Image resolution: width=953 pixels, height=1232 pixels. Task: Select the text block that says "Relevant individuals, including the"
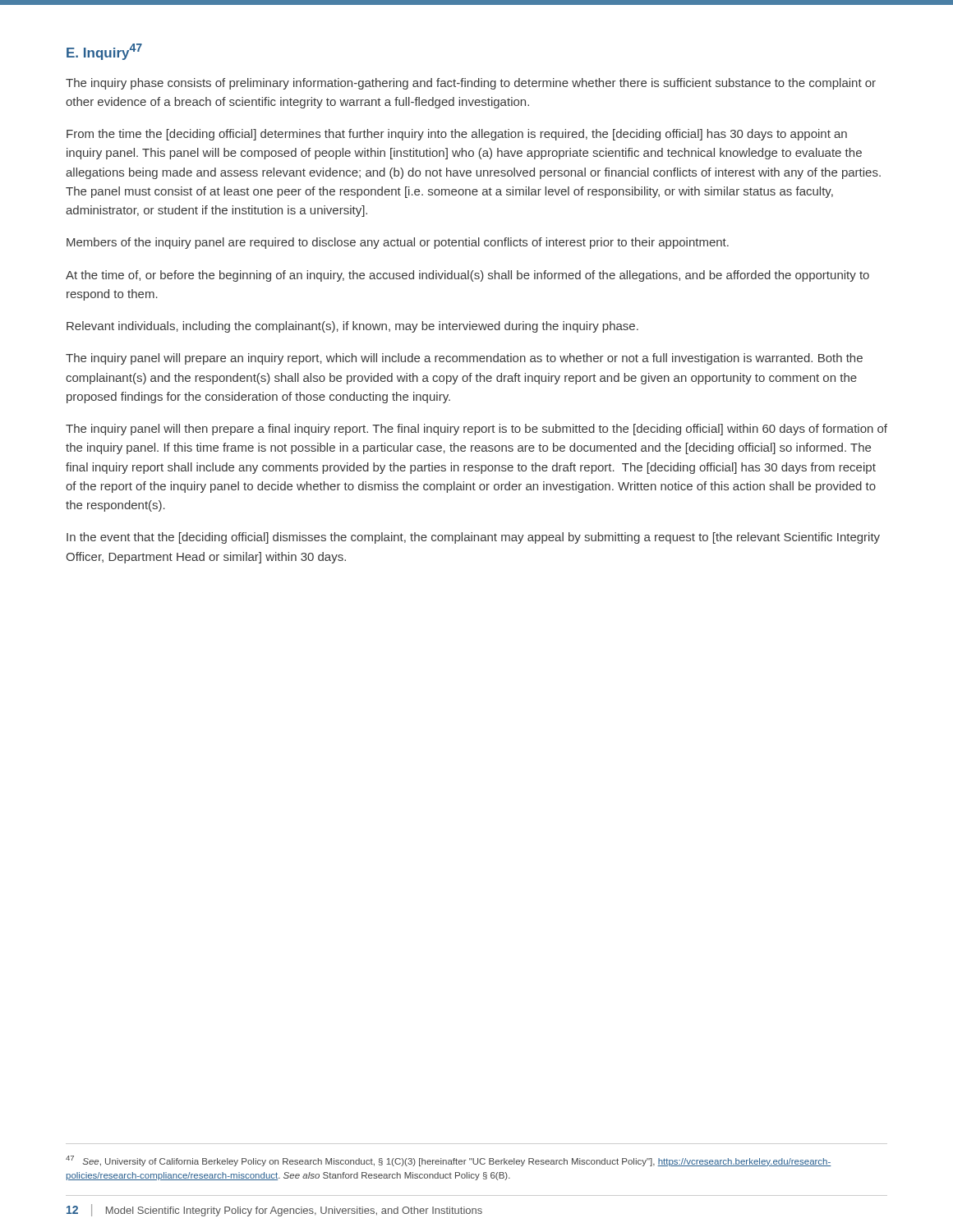coord(352,326)
